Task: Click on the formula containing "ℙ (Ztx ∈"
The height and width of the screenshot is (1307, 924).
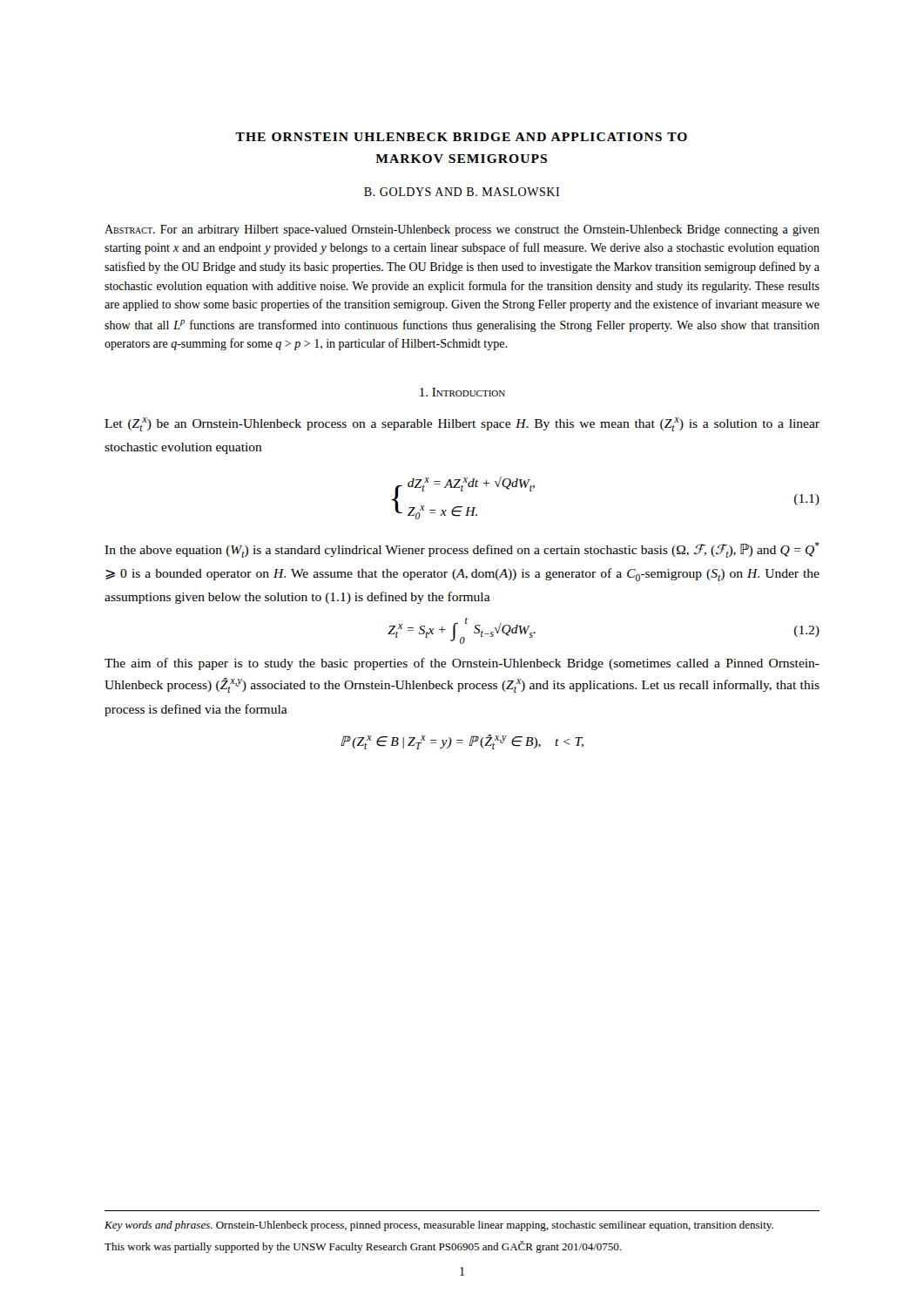Action: [x=462, y=742]
